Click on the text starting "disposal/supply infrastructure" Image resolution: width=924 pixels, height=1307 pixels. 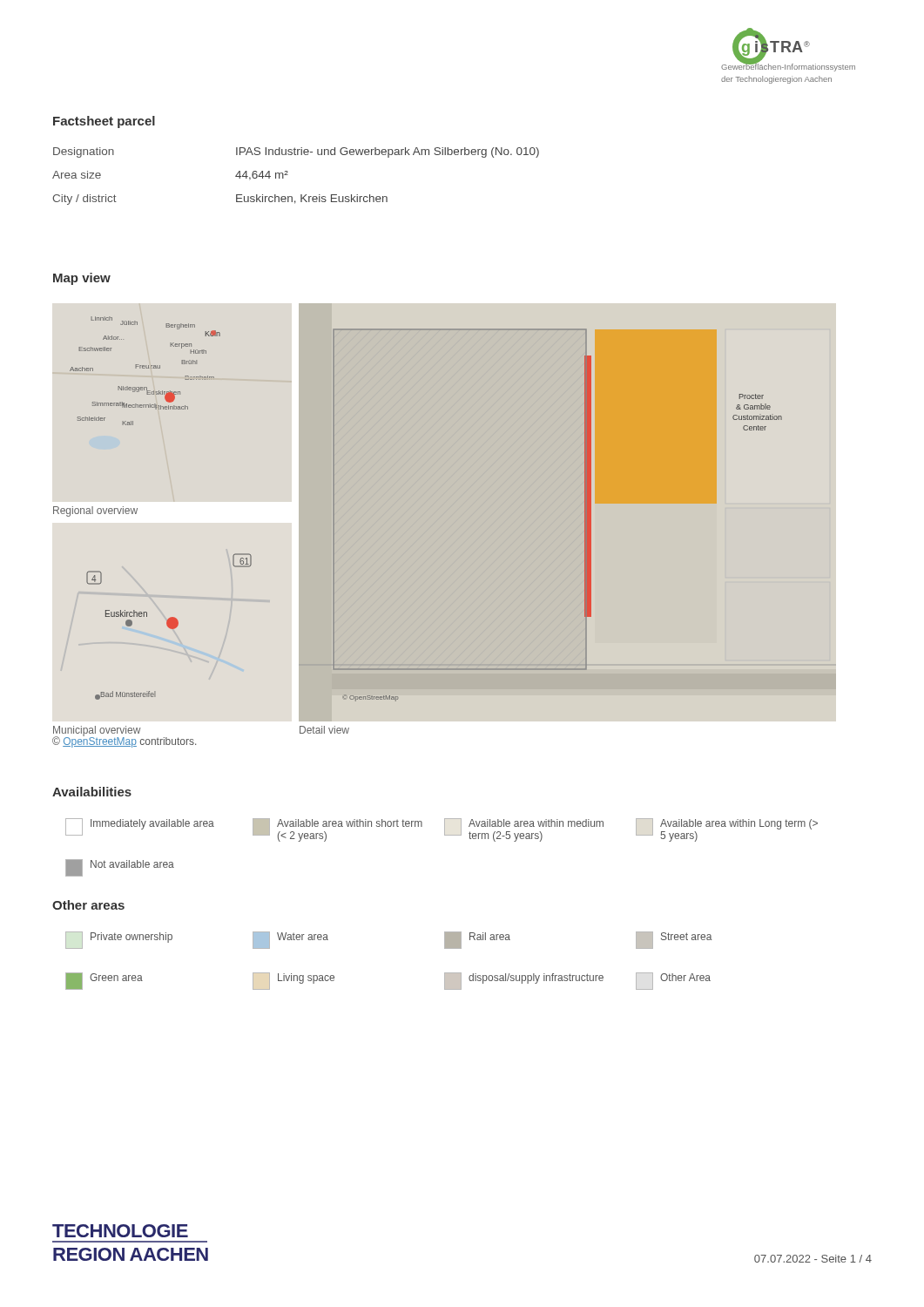(x=524, y=981)
